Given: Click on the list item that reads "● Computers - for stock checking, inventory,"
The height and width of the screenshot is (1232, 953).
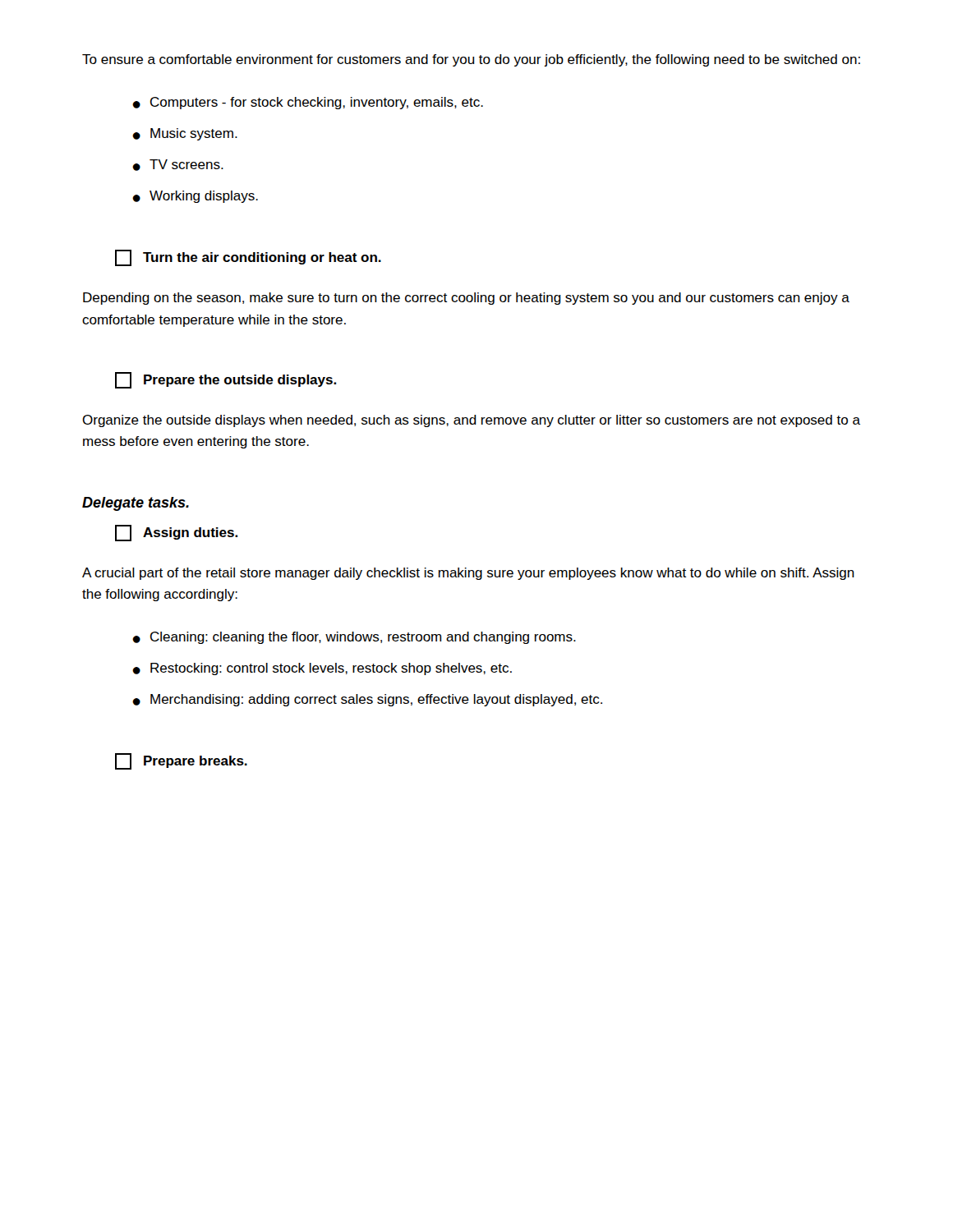Looking at the screenshot, I should click(308, 103).
